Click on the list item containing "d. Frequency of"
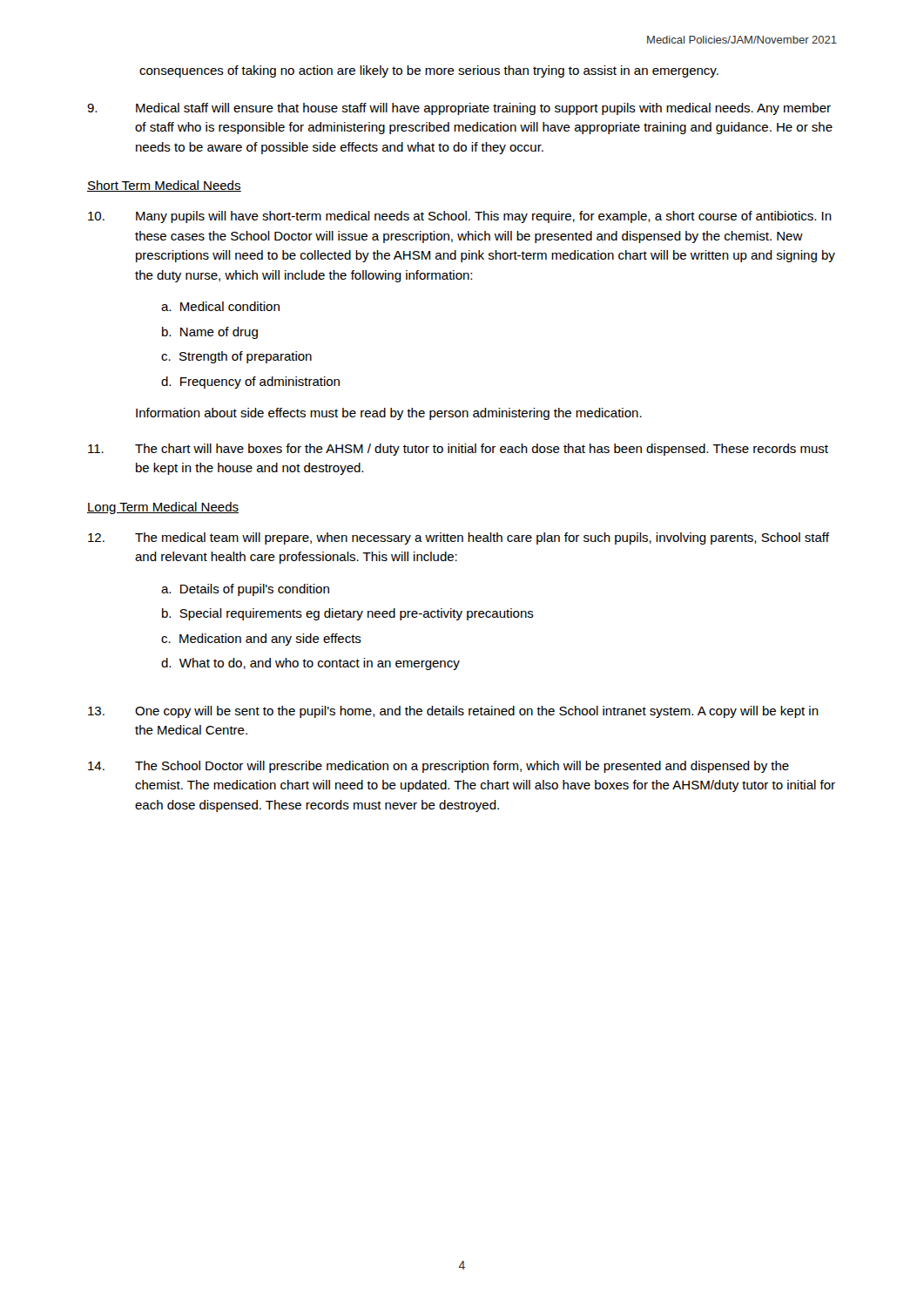924x1307 pixels. [251, 381]
